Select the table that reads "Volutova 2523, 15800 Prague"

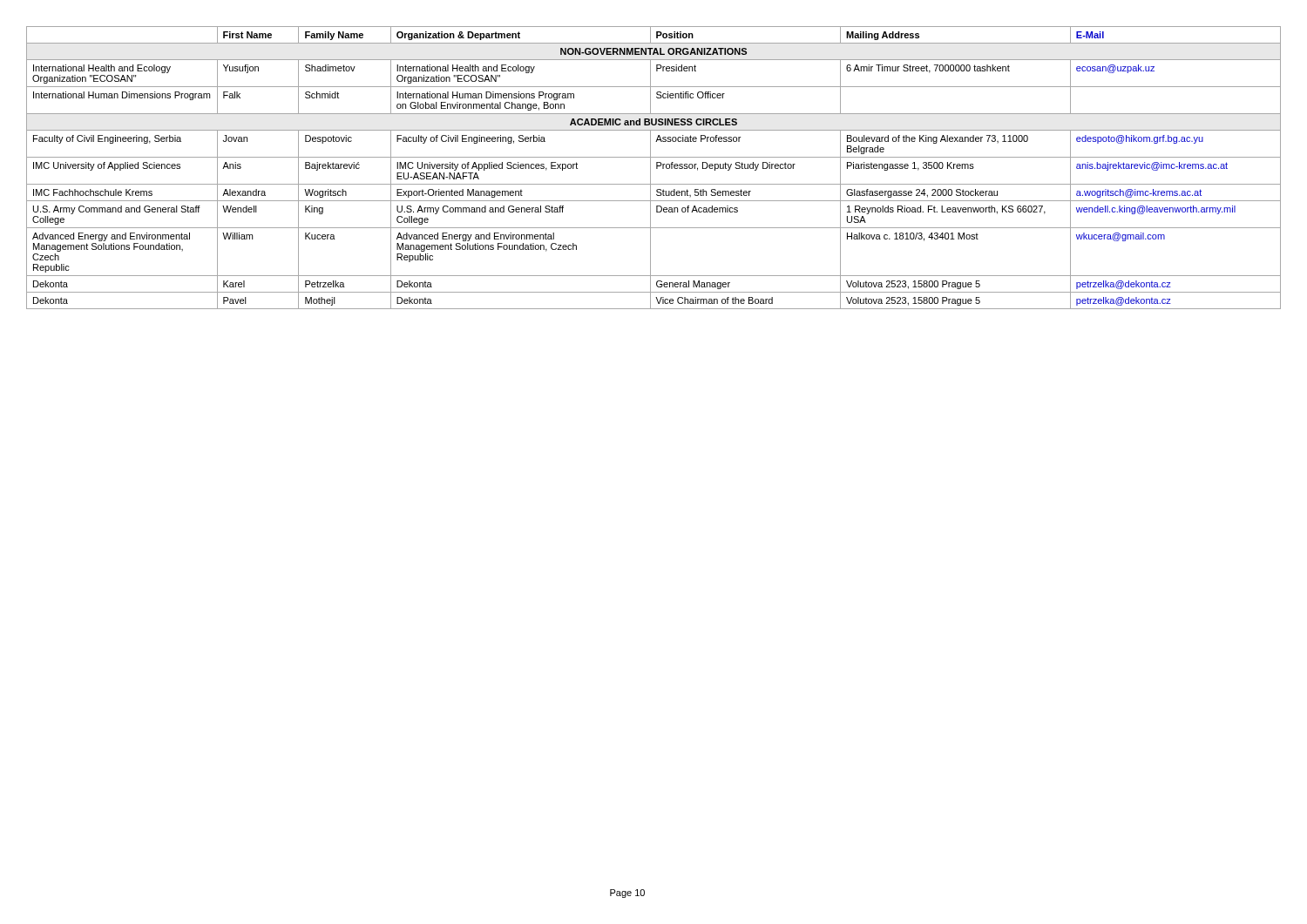(x=654, y=168)
